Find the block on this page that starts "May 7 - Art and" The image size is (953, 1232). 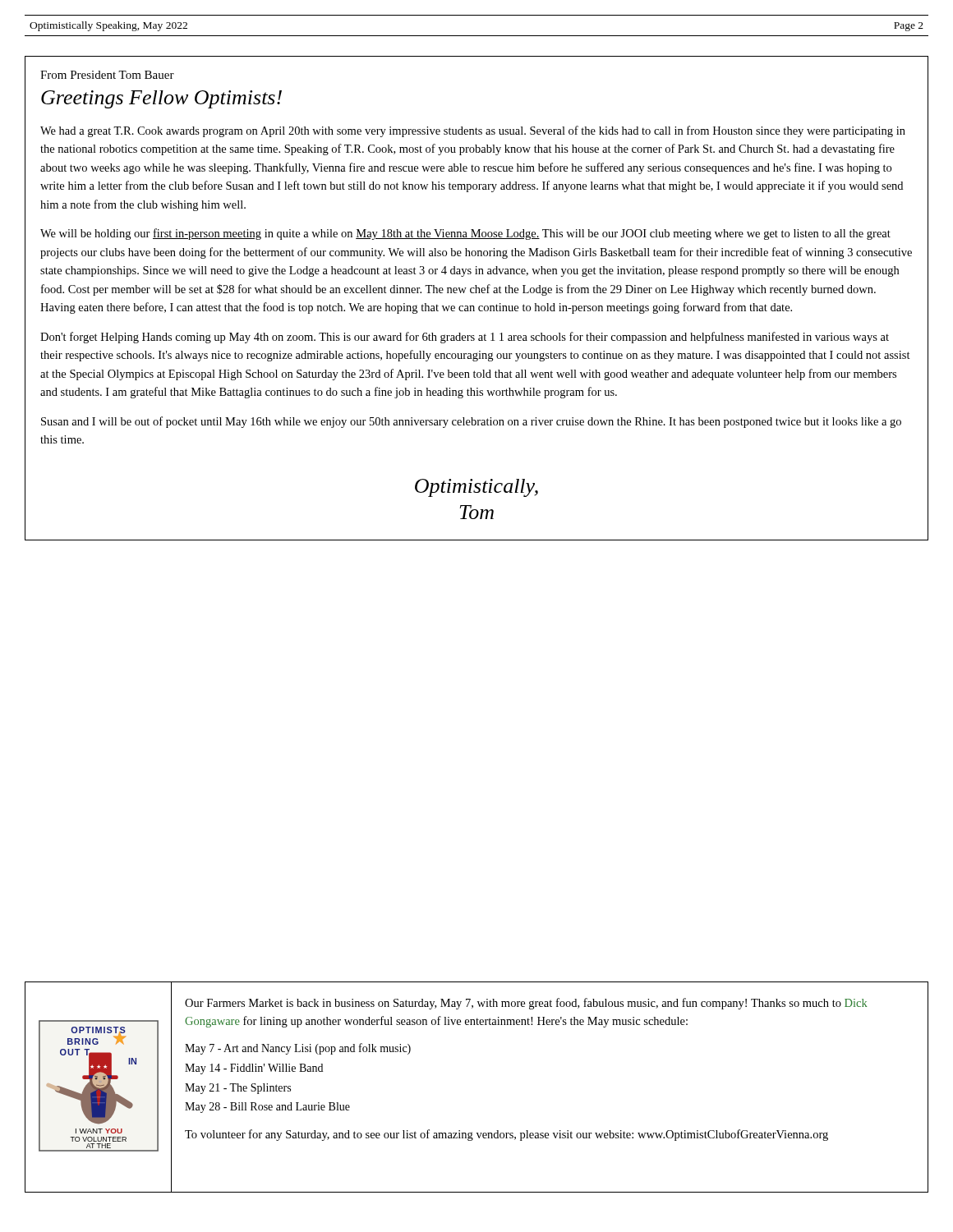pos(298,1048)
